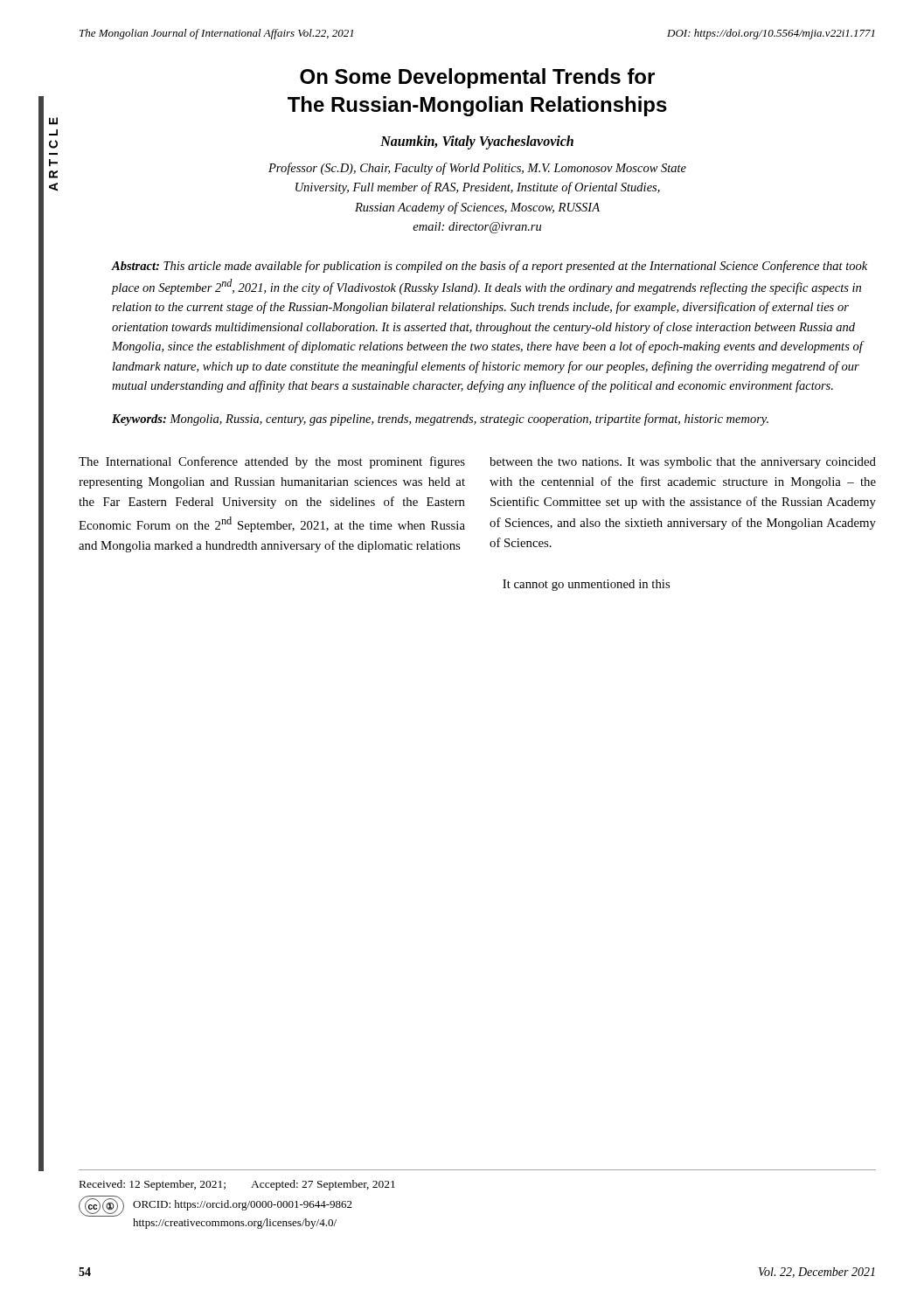This screenshot has height=1311, width=924.
Task: Point to the block starting "Abstract: This article made"
Action: pos(490,326)
